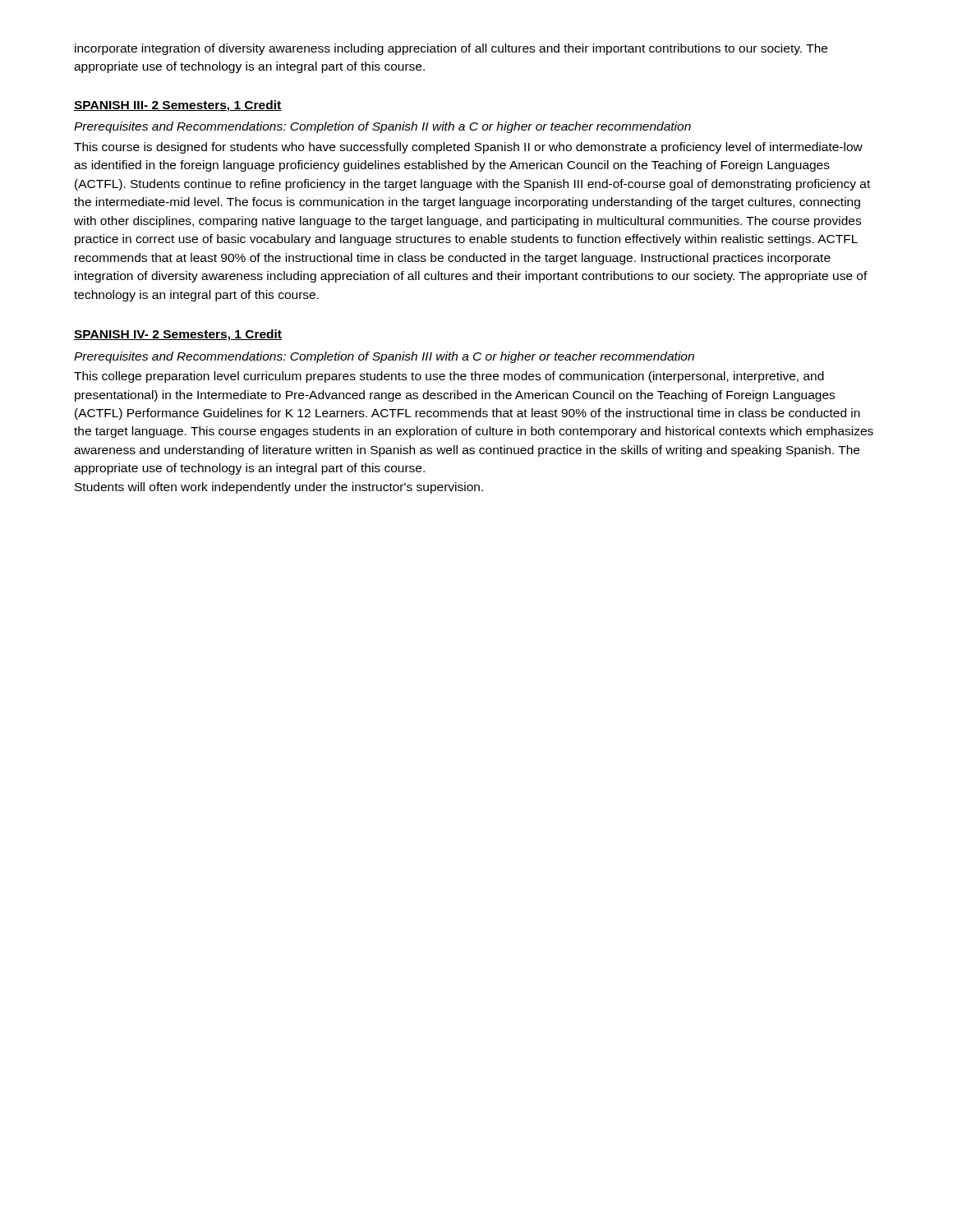Screen dimensions: 1232x953
Task: Click on the text block starting "Prerequisites and Recommendations: Completion of Spanish II with"
Action: coord(476,127)
